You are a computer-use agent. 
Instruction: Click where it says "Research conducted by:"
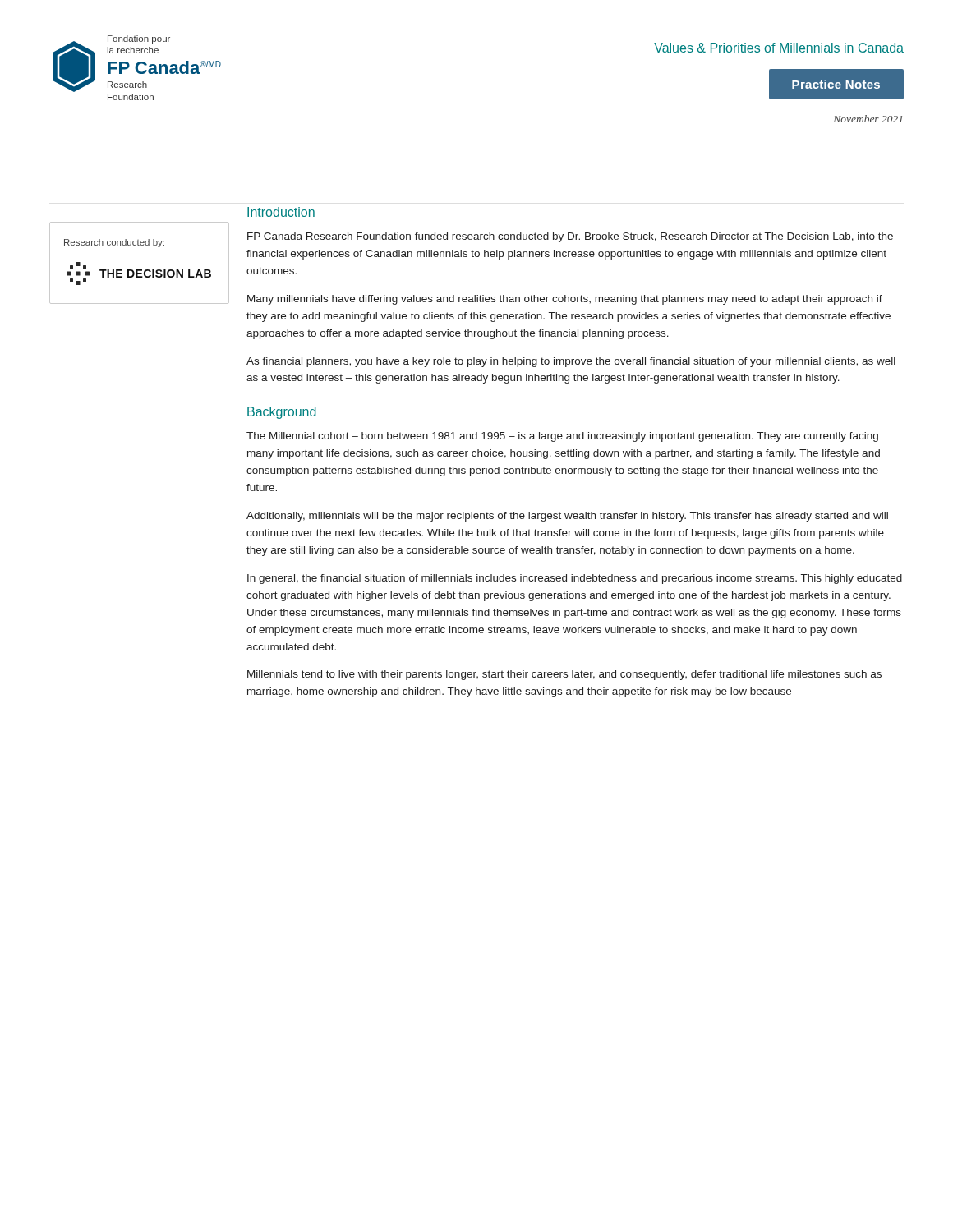[114, 242]
